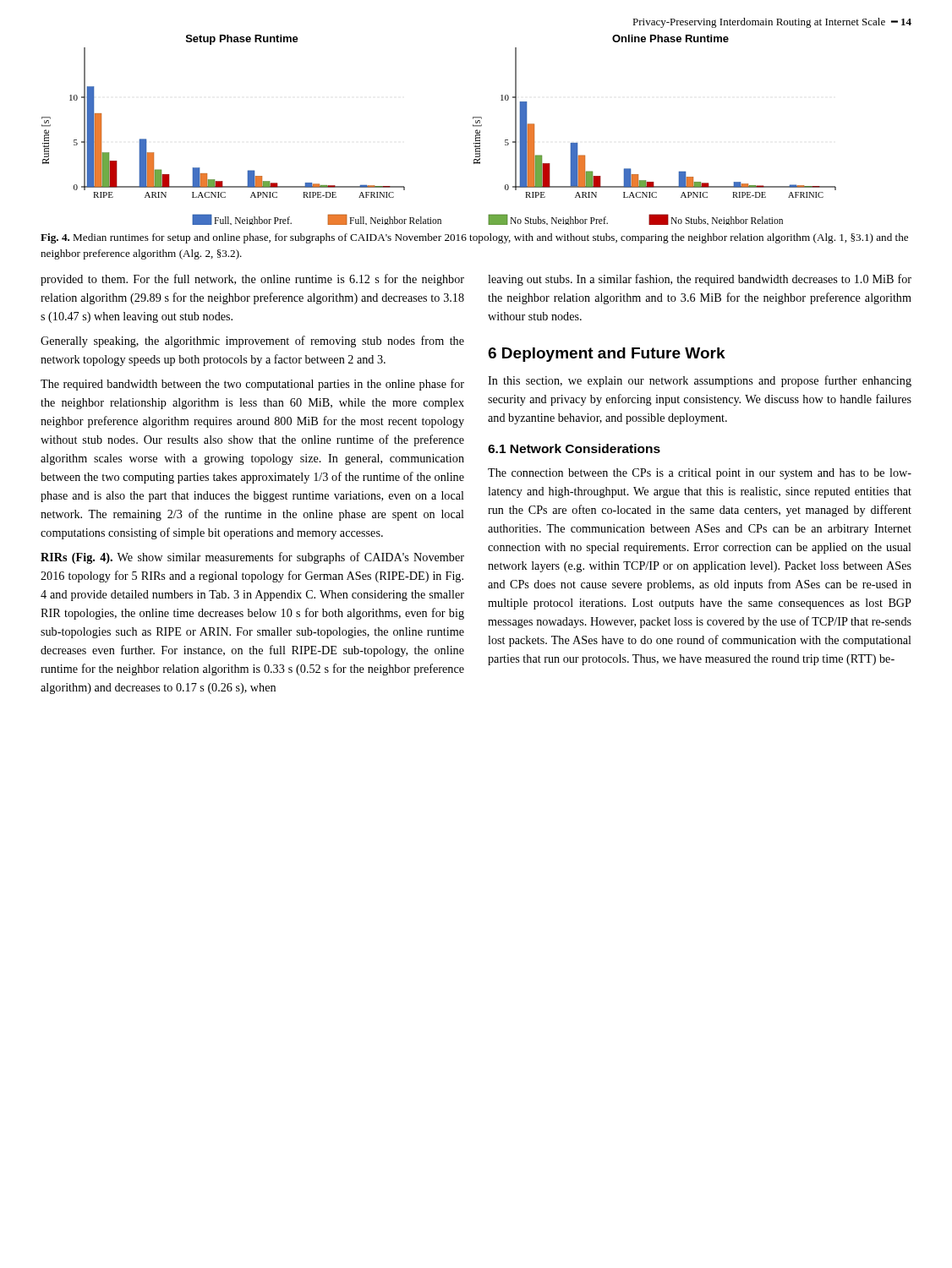Select the grouped bar chart
Viewport: 952px width, 1268px height.
click(x=476, y=128)
